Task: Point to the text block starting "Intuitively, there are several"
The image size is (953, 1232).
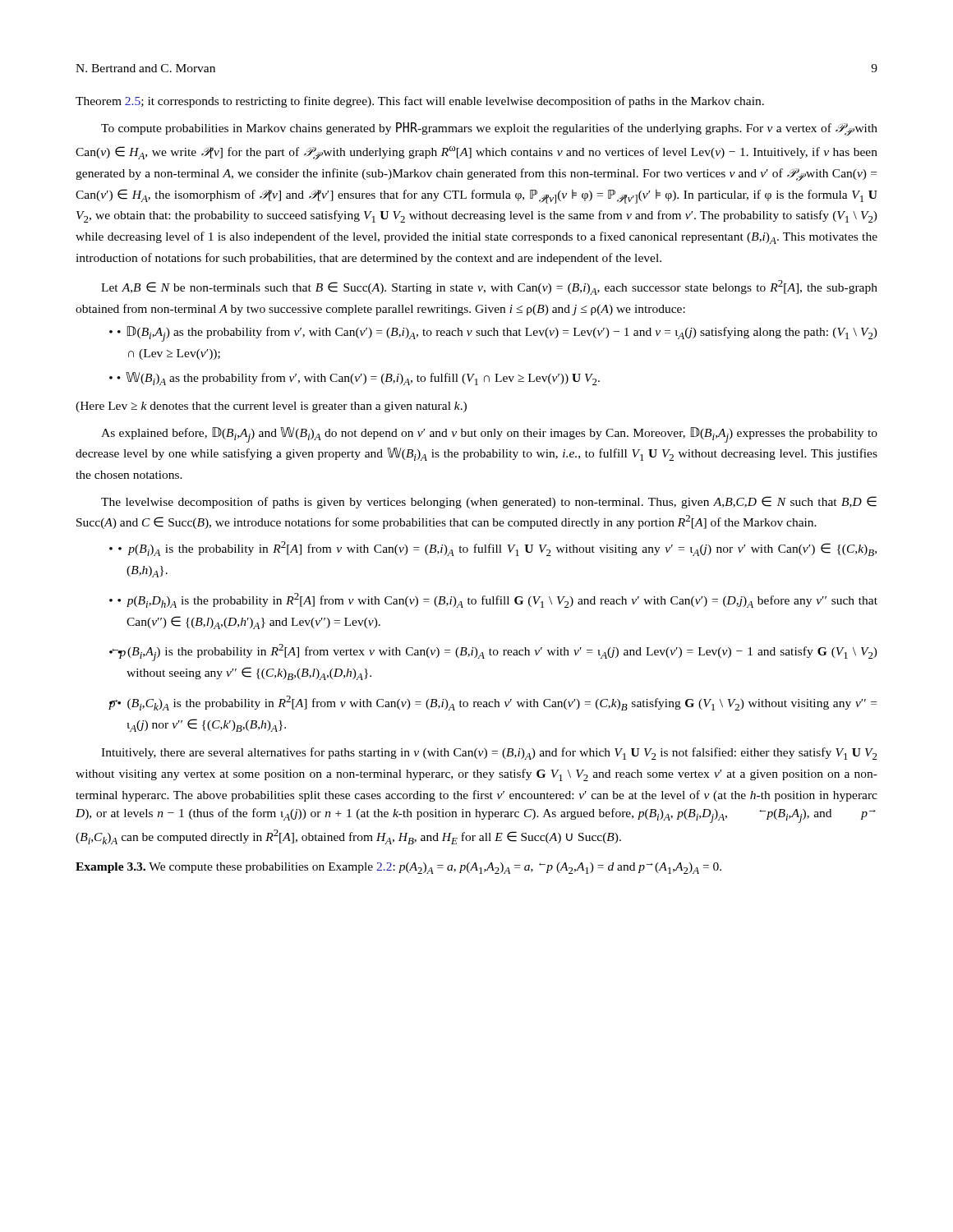Action: 476,796
